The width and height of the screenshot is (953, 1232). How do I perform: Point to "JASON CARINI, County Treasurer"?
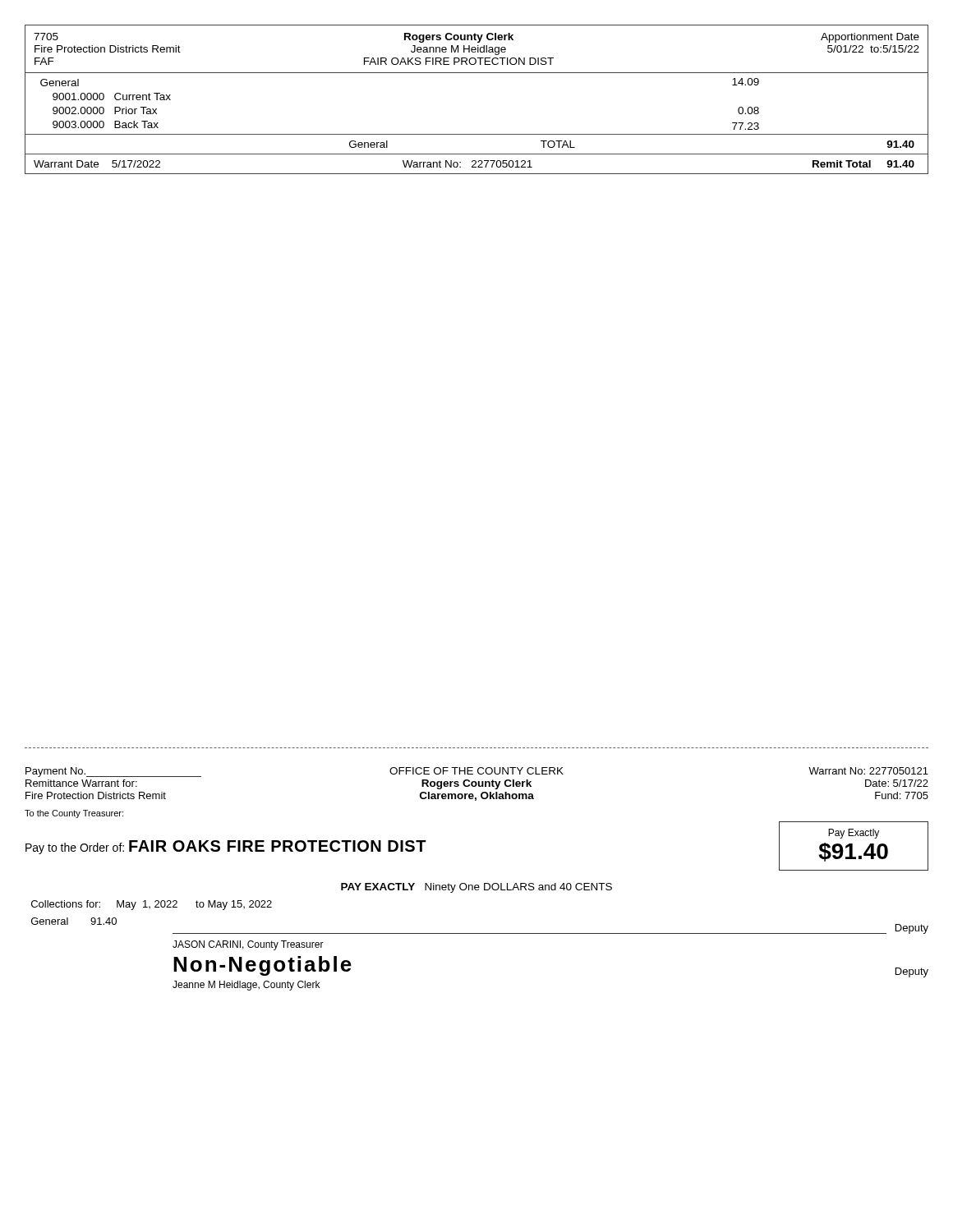click(248, 945)
